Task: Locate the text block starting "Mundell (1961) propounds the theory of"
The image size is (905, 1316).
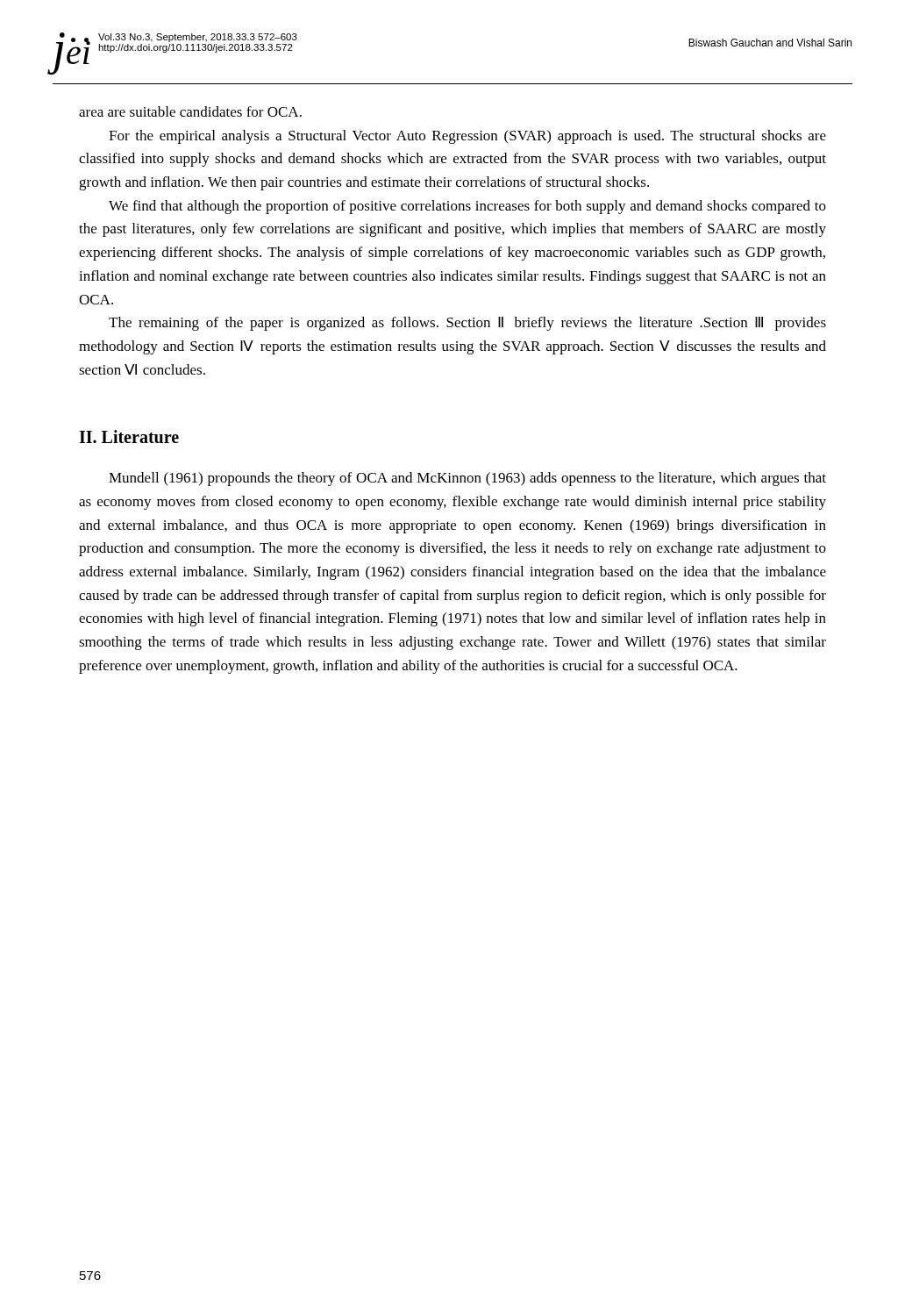Action: pyautogui.click(x=452, y=572)
